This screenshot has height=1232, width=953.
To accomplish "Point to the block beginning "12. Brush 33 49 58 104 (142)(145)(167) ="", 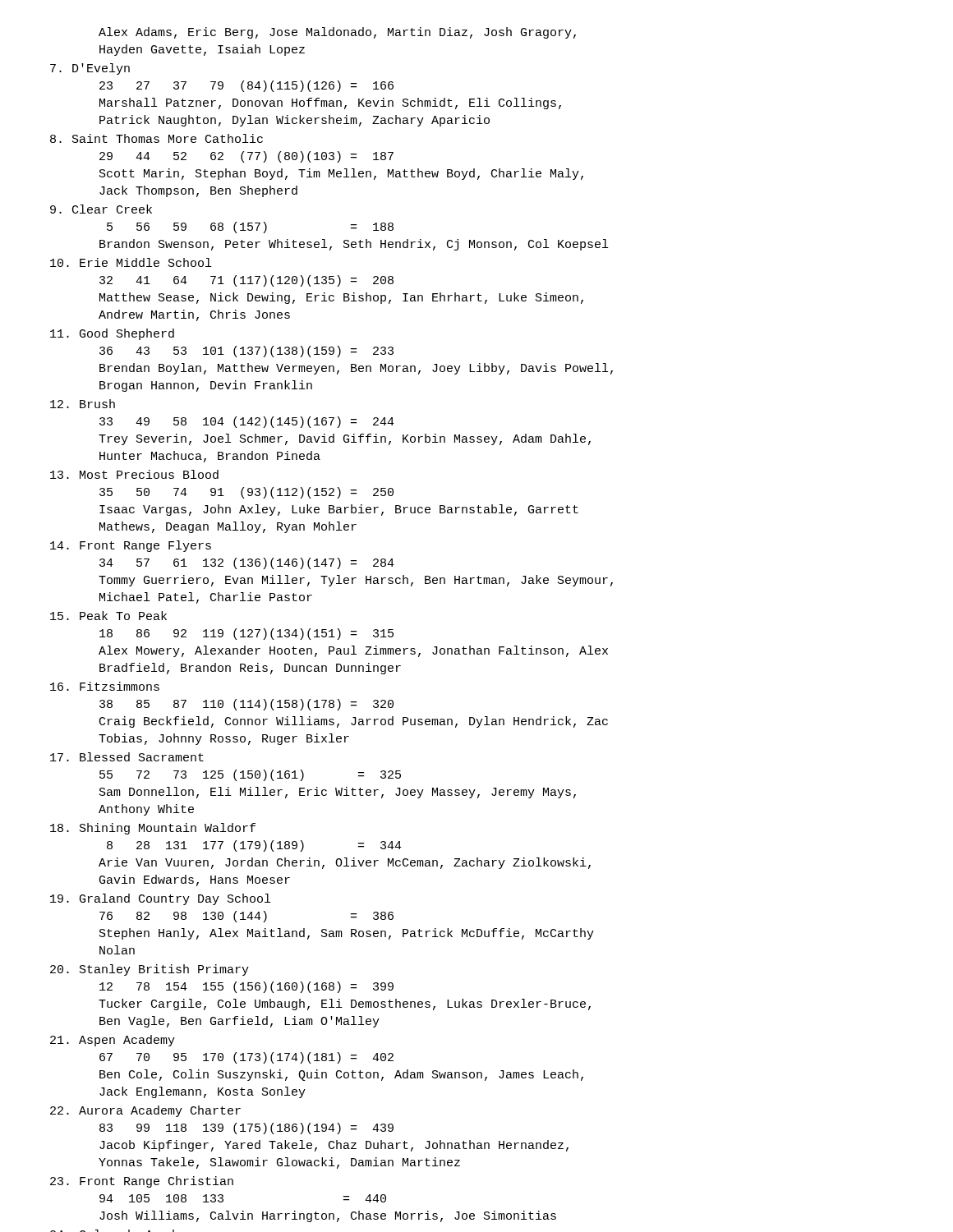I will pos(476,431).
